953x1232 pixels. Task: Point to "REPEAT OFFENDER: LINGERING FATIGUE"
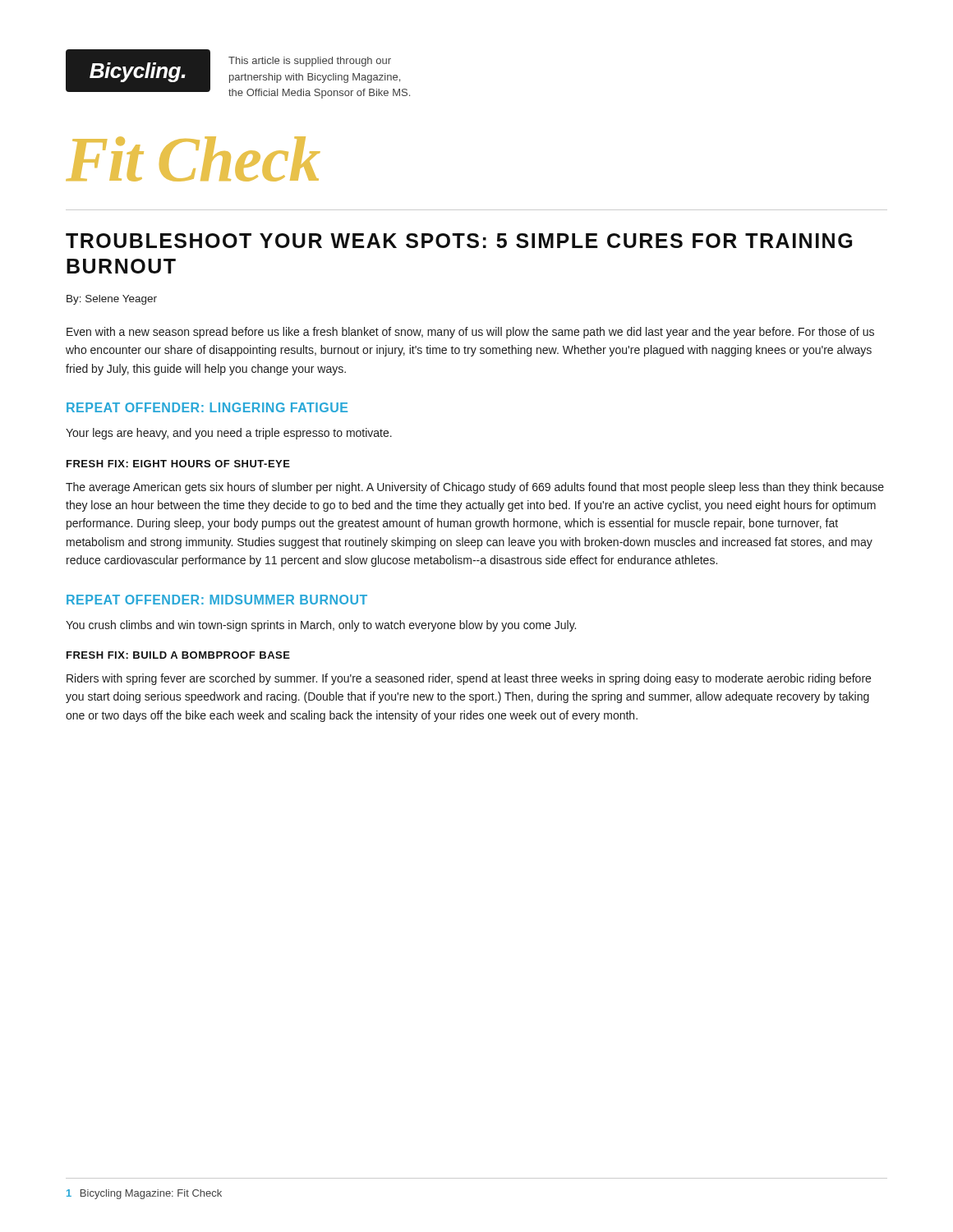click(x=207, y=408)
